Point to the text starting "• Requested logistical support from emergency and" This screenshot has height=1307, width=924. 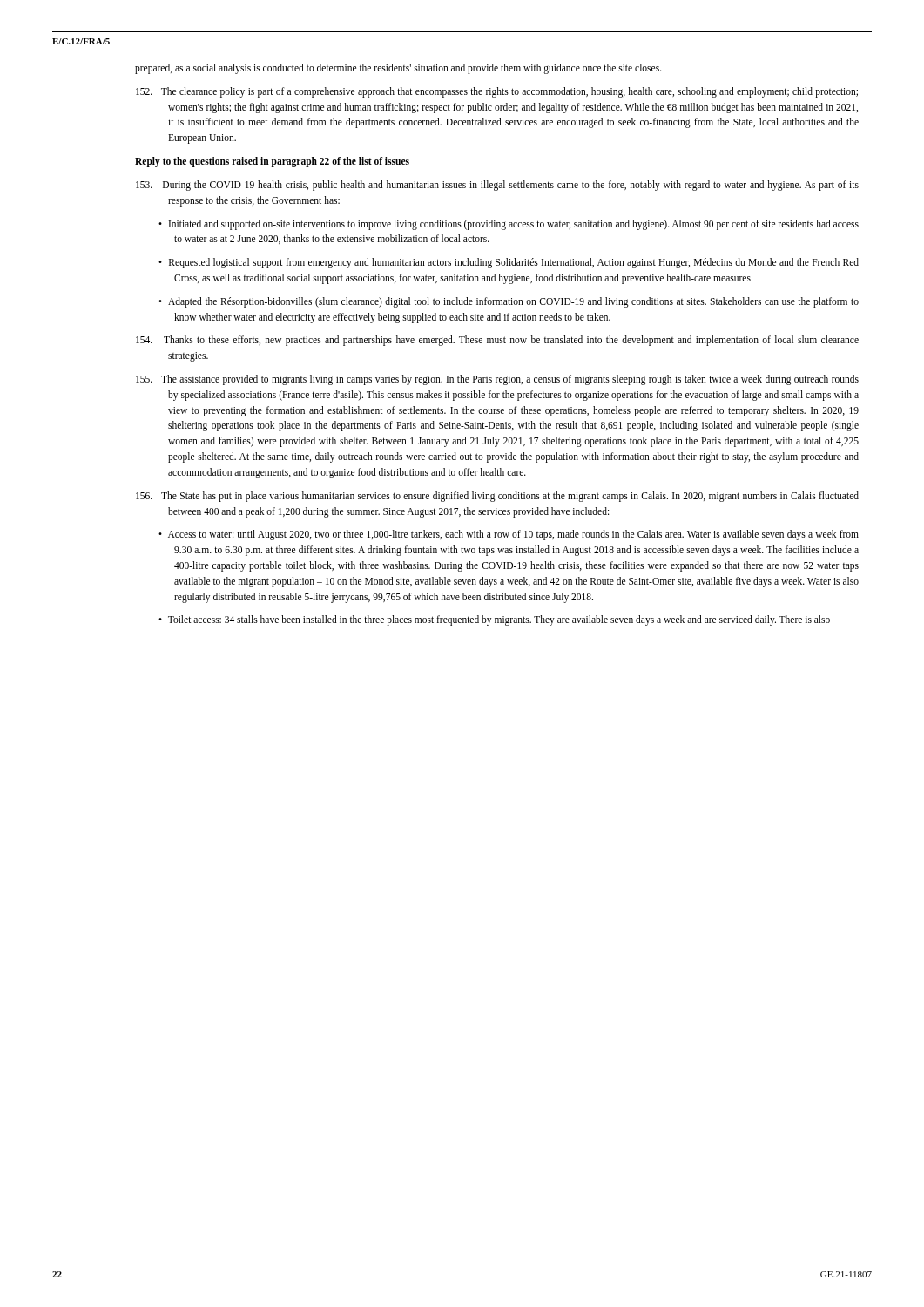509,270
